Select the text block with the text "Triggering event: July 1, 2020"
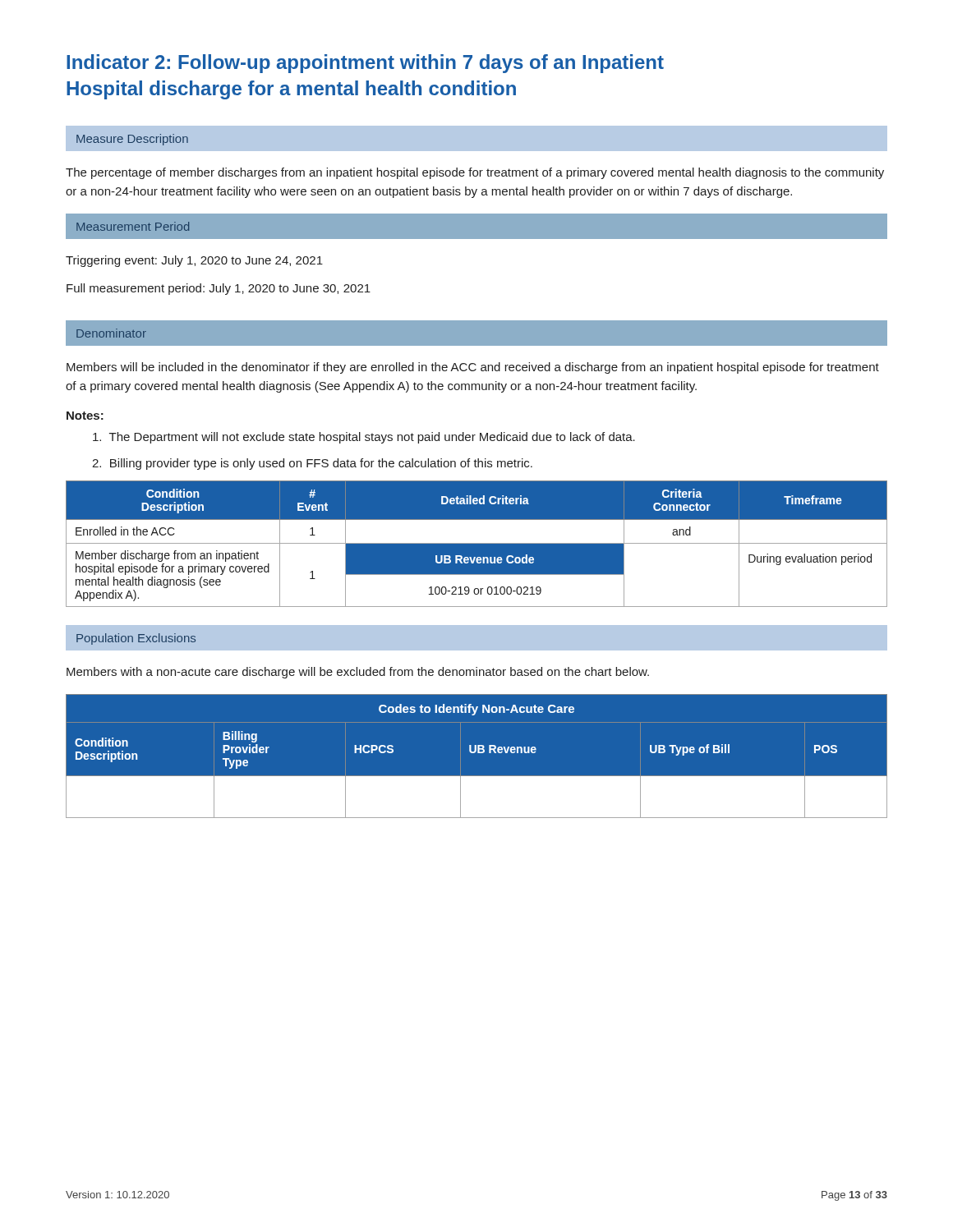 194,260
